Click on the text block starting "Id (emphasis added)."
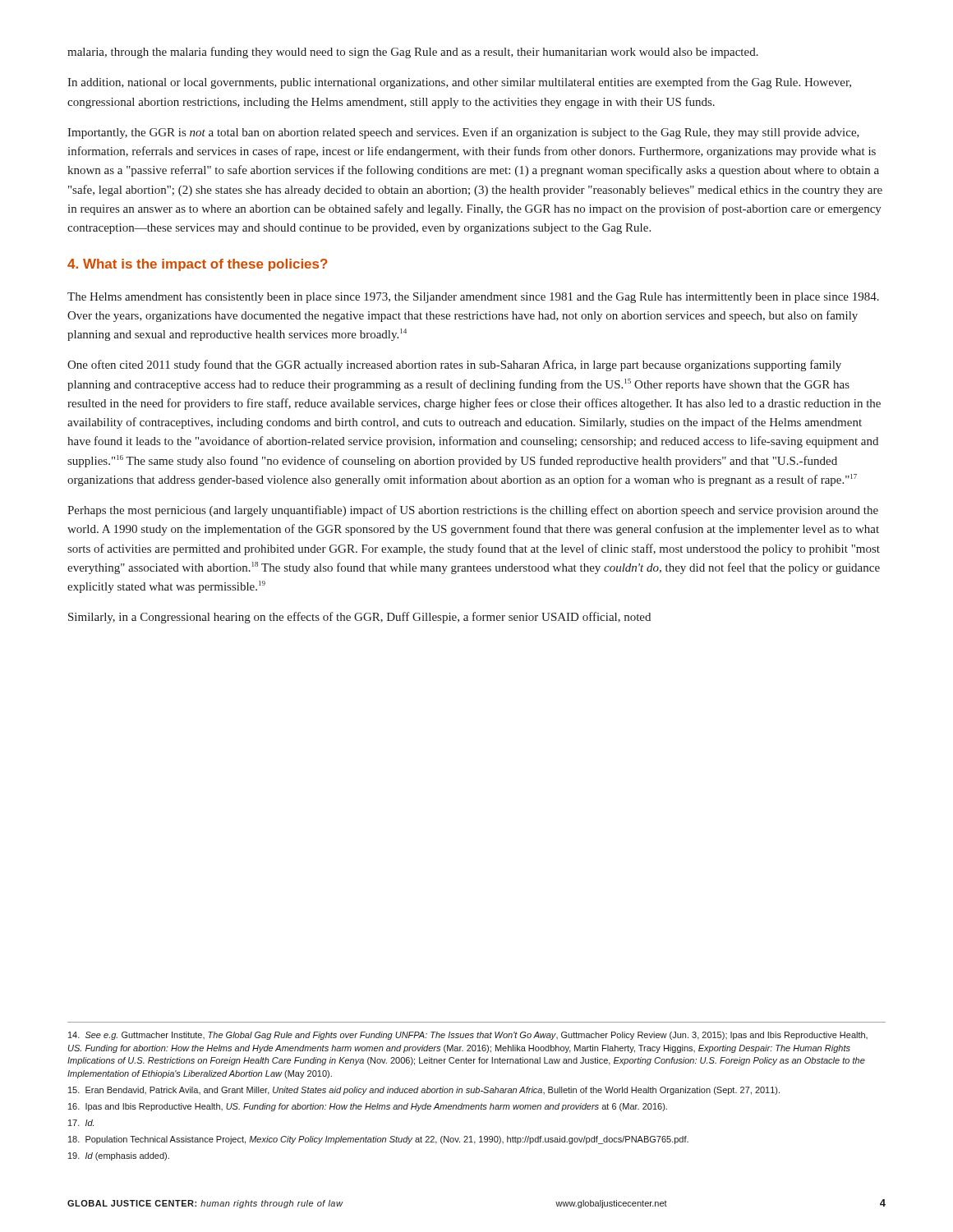Viewport: 953px width, 1232px height. point(119,1156)
